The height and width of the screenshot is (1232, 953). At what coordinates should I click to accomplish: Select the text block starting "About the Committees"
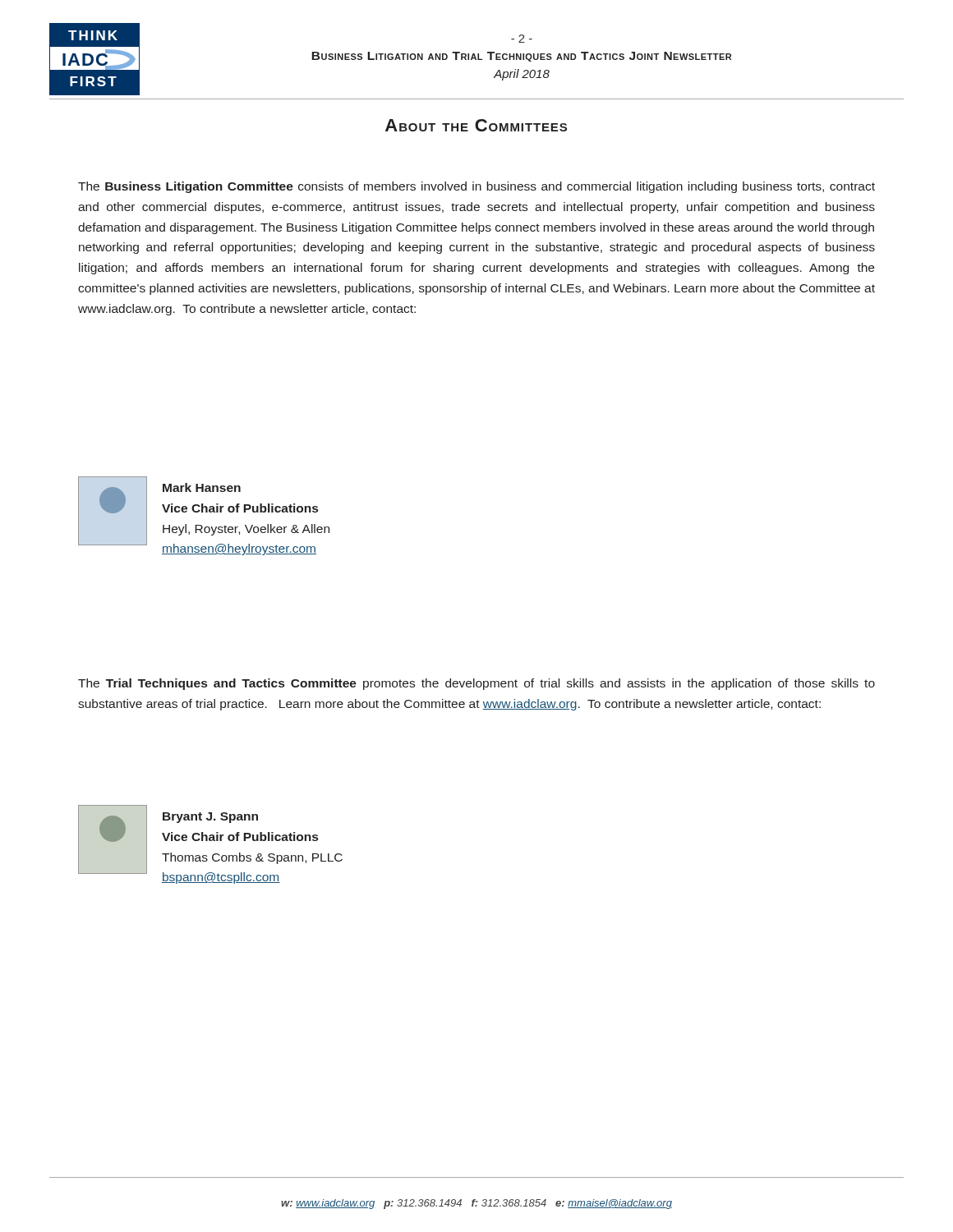[x=476, y=125]
